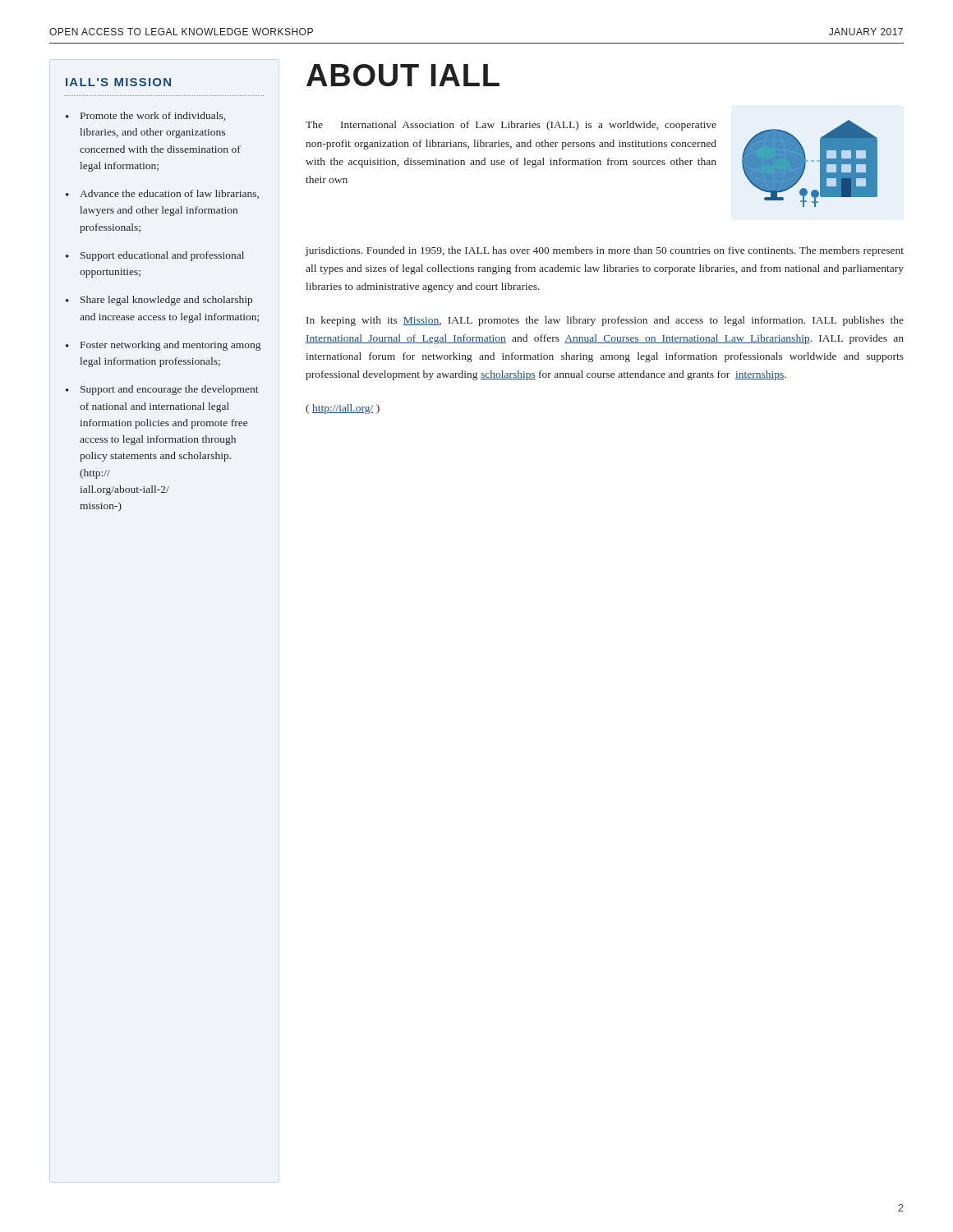953x1232 pixels.
Task: Find "IALL'S MISSION" on this page
Action: coord(119,82)
